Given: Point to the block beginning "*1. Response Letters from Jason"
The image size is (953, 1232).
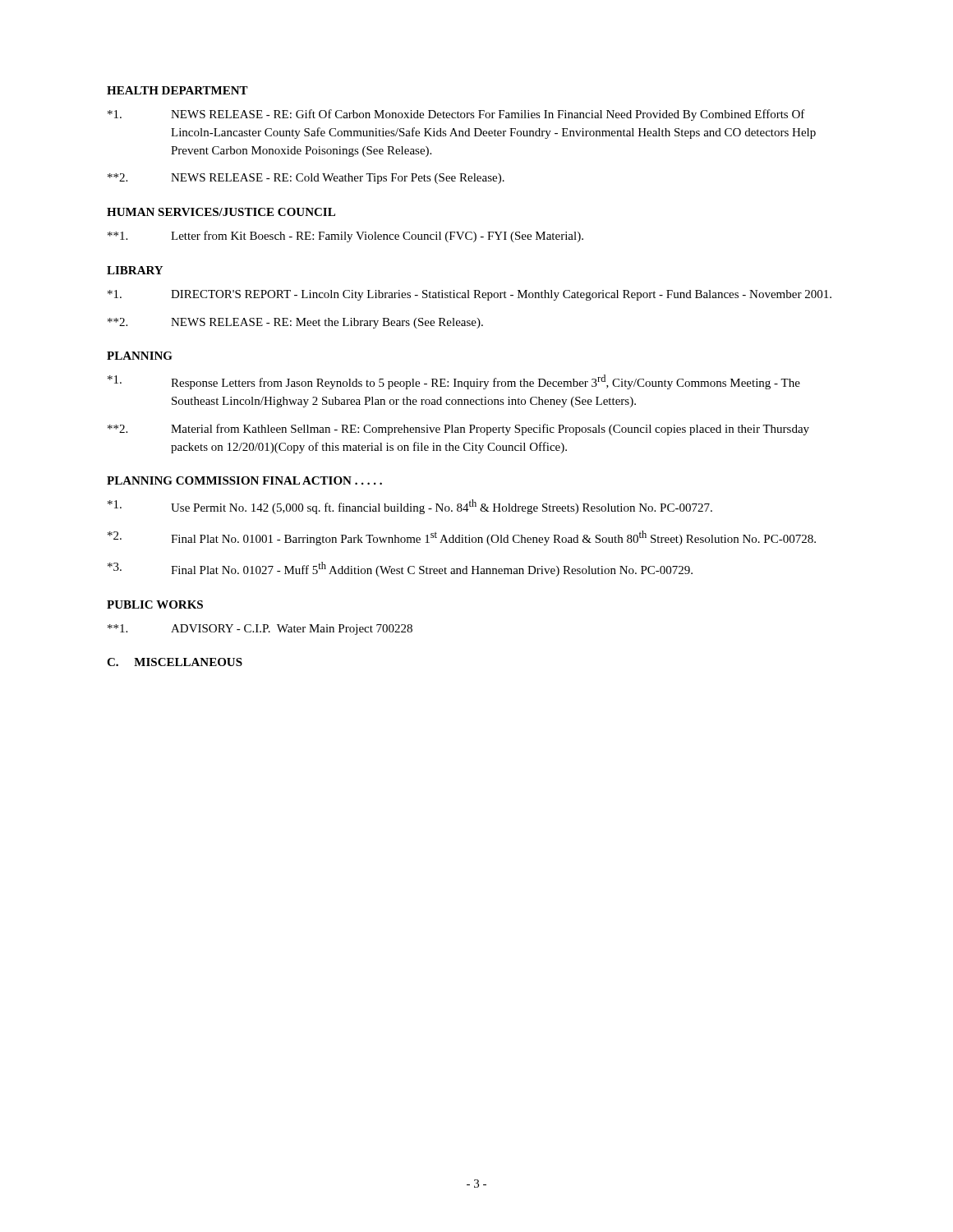Looking at the screenshot, I should coord(476,391).
